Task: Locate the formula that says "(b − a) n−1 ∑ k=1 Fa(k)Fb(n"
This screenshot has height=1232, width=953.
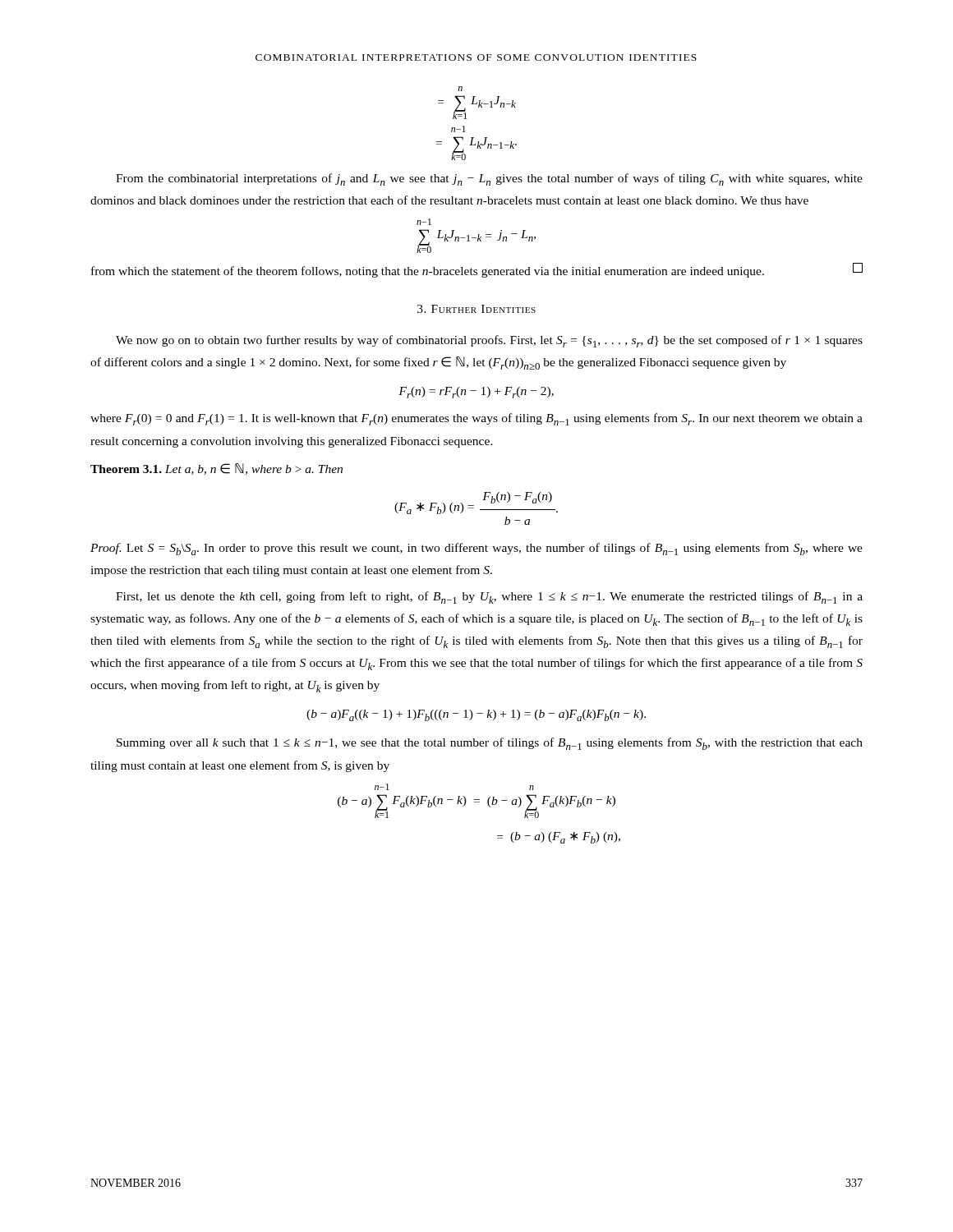Action: pyautogui.click(x=376, y=786)
